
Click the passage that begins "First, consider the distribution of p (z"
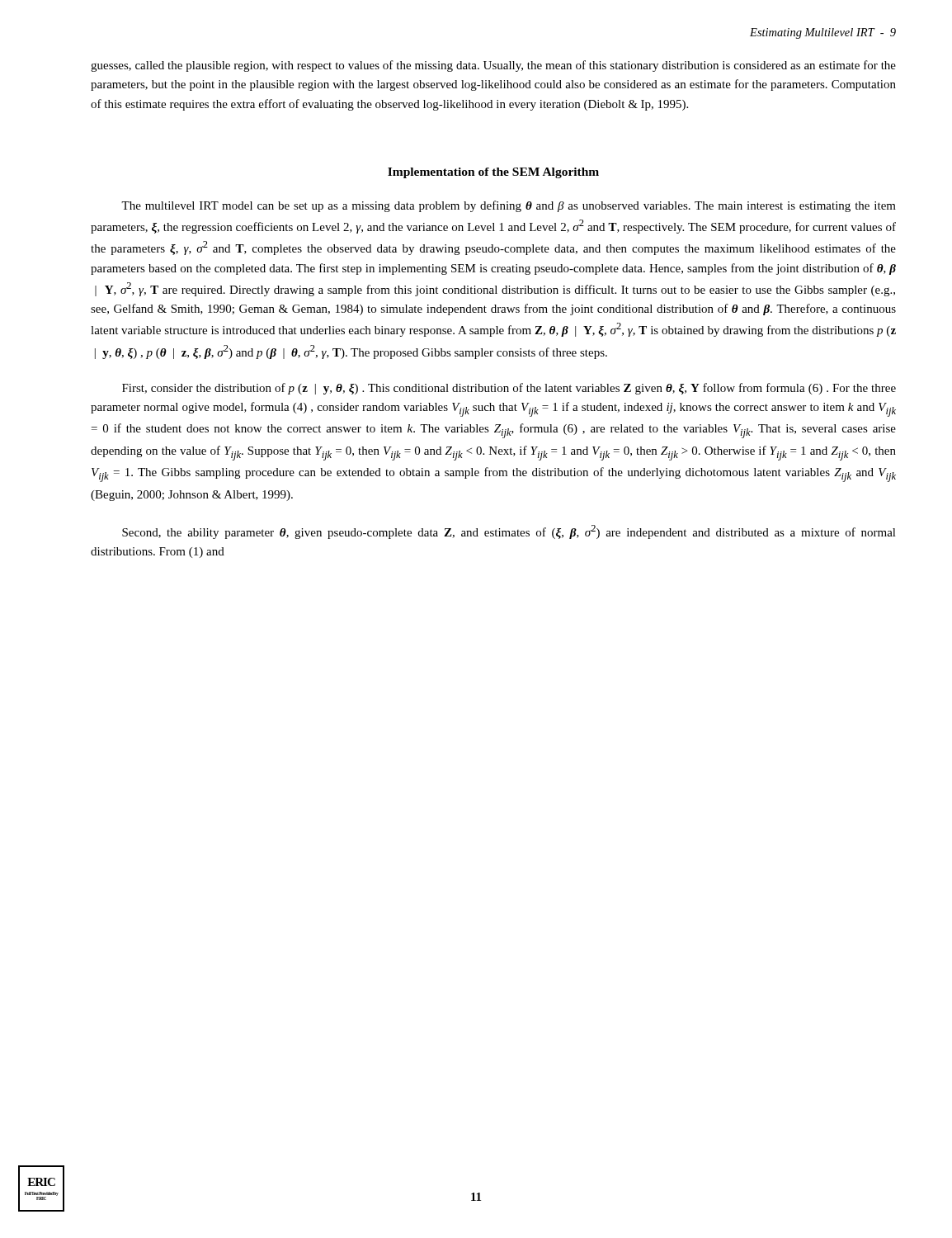point(493,441)
